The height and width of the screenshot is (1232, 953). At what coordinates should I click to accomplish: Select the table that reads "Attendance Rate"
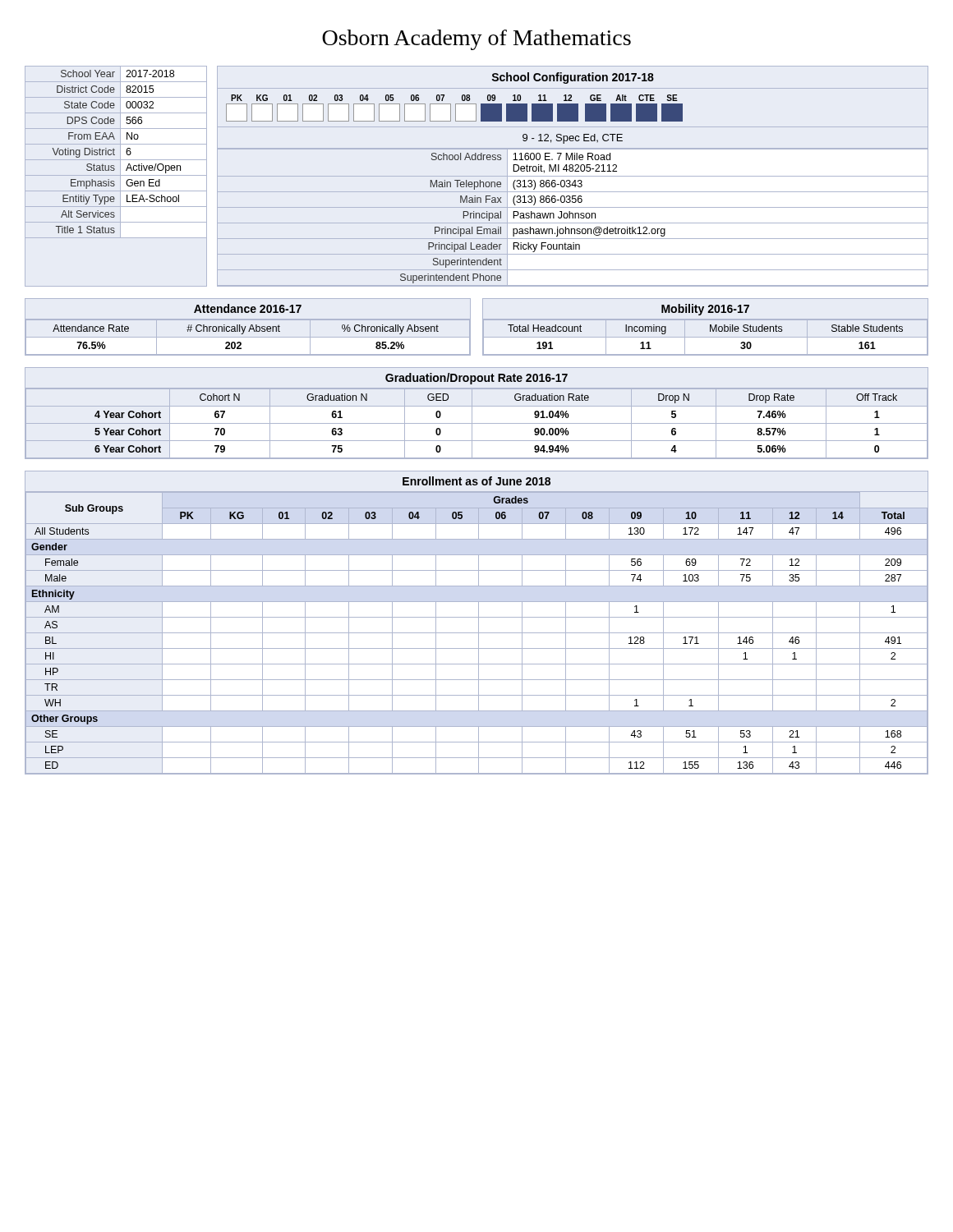point(248,327)
